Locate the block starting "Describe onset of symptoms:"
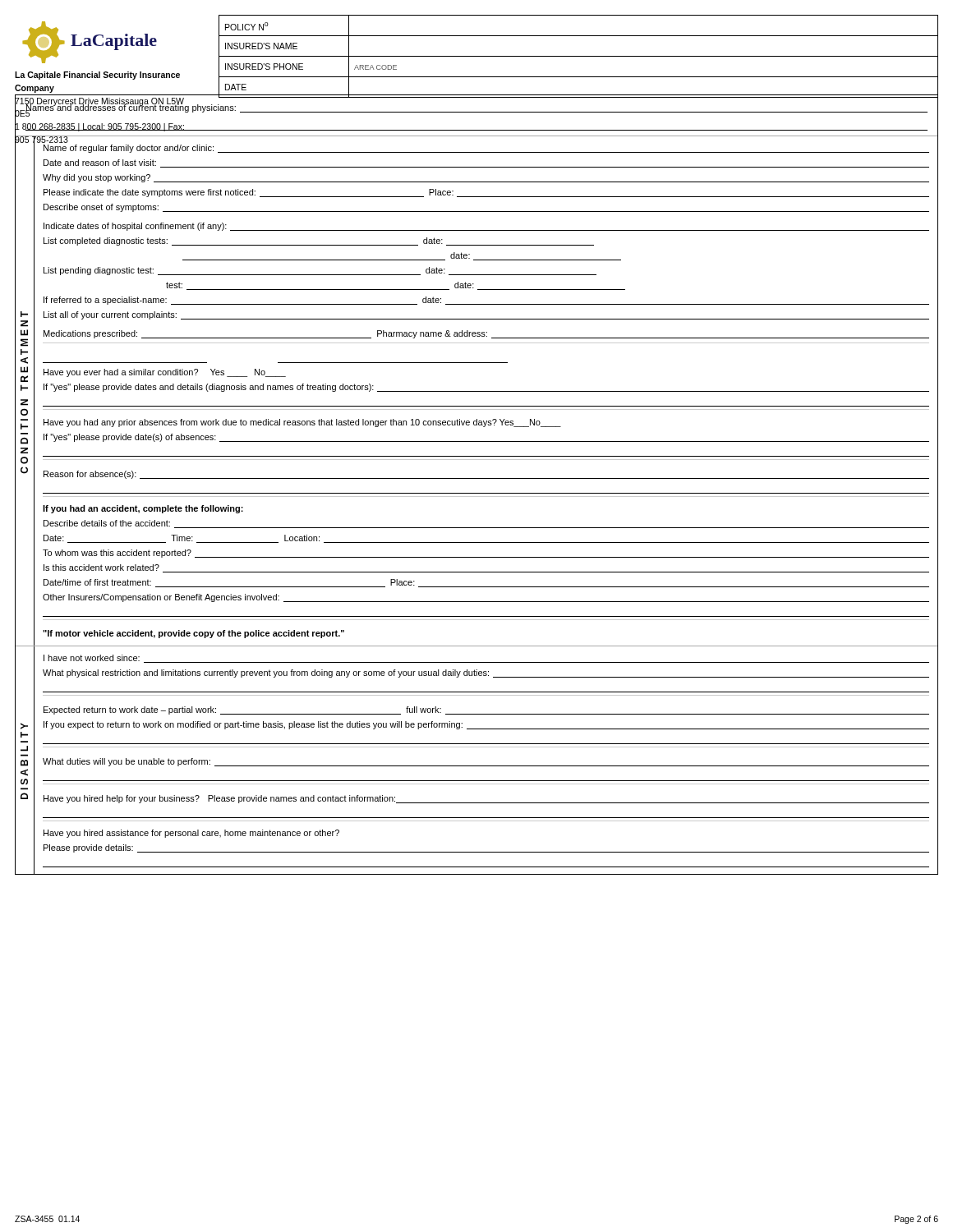Screen dimensions: 1232x953 (x=486, y=206)
